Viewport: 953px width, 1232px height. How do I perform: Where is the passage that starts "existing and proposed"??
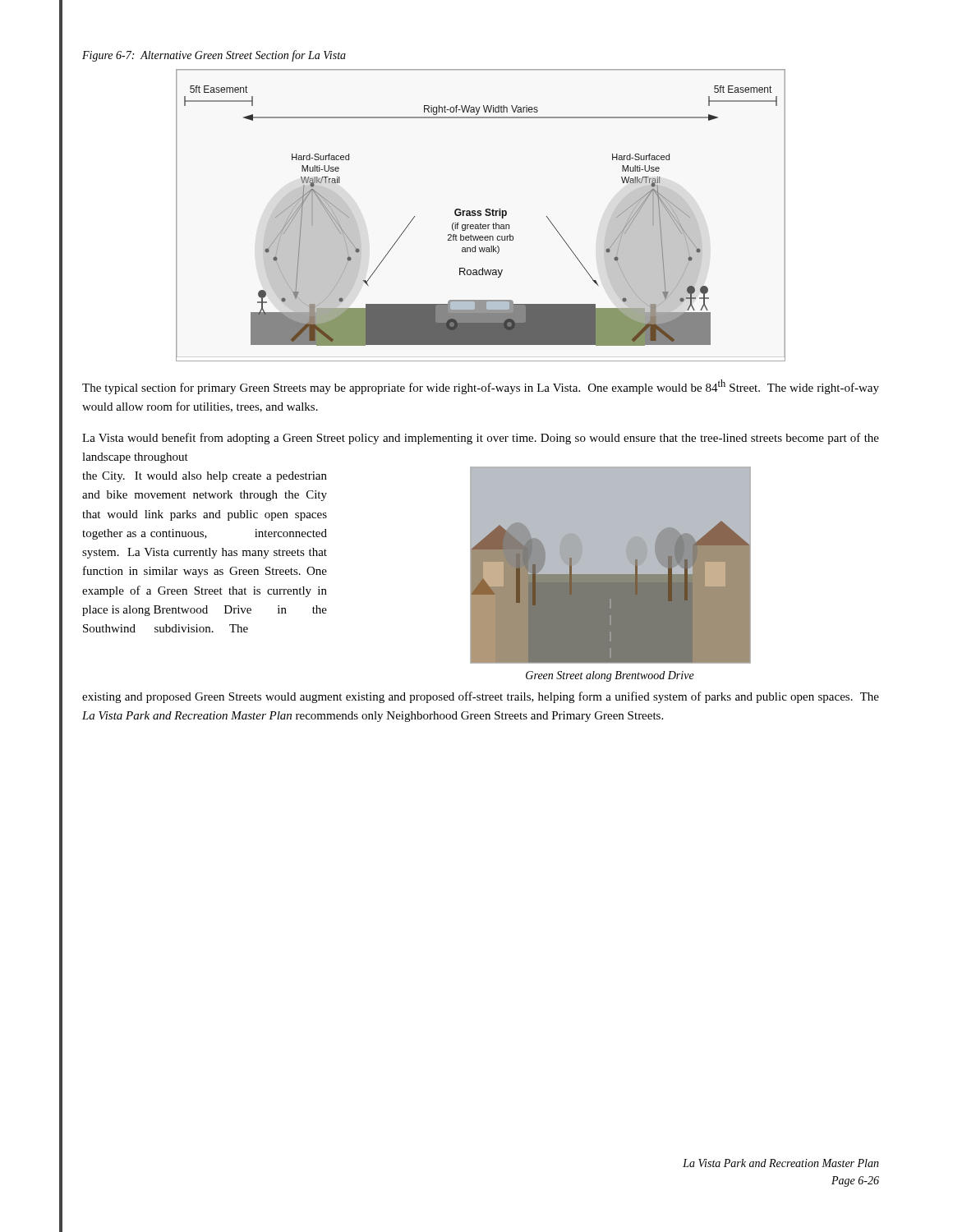click(481, 706)
